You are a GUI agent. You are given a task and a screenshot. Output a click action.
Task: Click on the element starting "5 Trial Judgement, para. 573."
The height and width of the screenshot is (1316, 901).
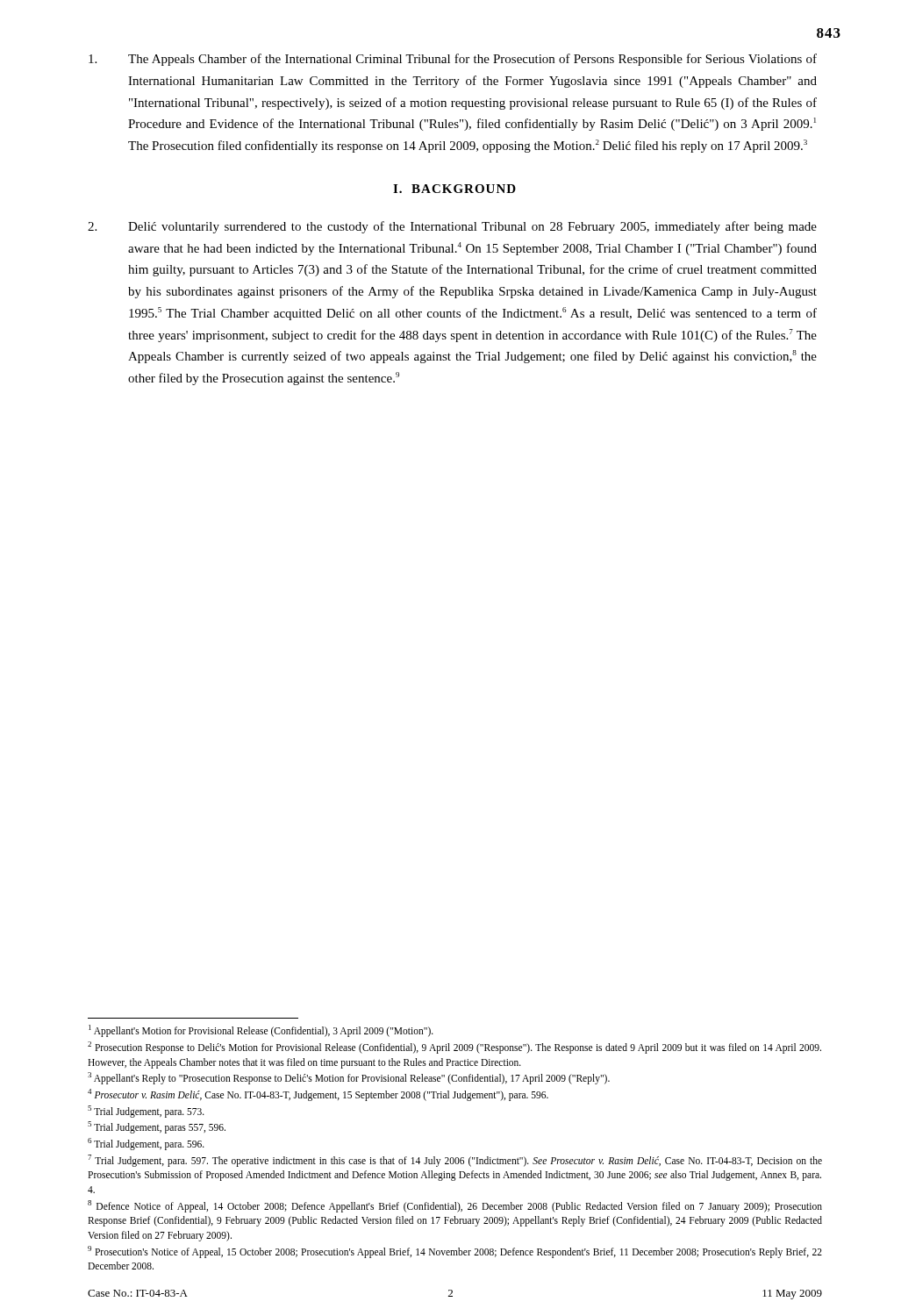146,1110
